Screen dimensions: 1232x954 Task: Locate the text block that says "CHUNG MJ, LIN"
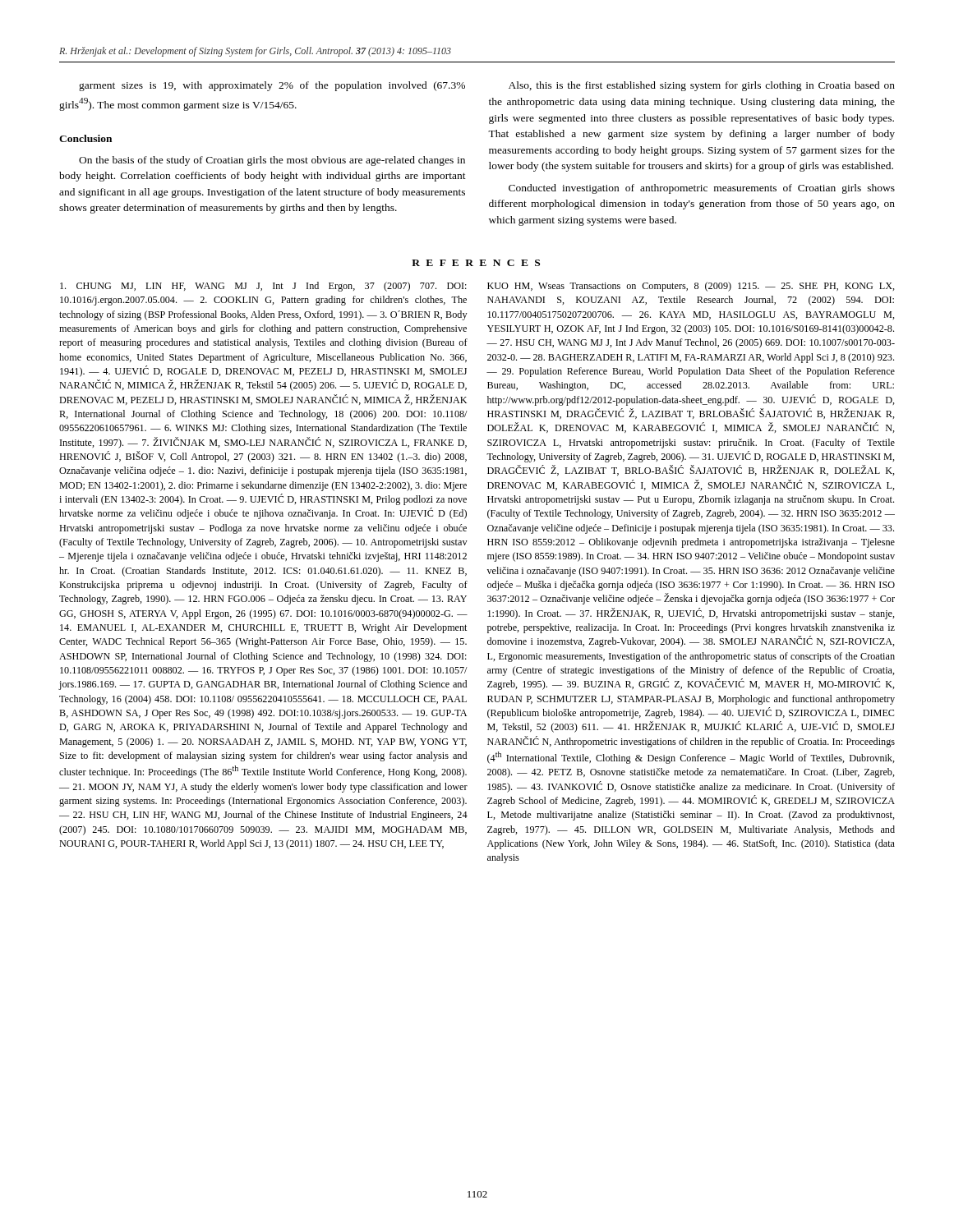coord(263,565)
